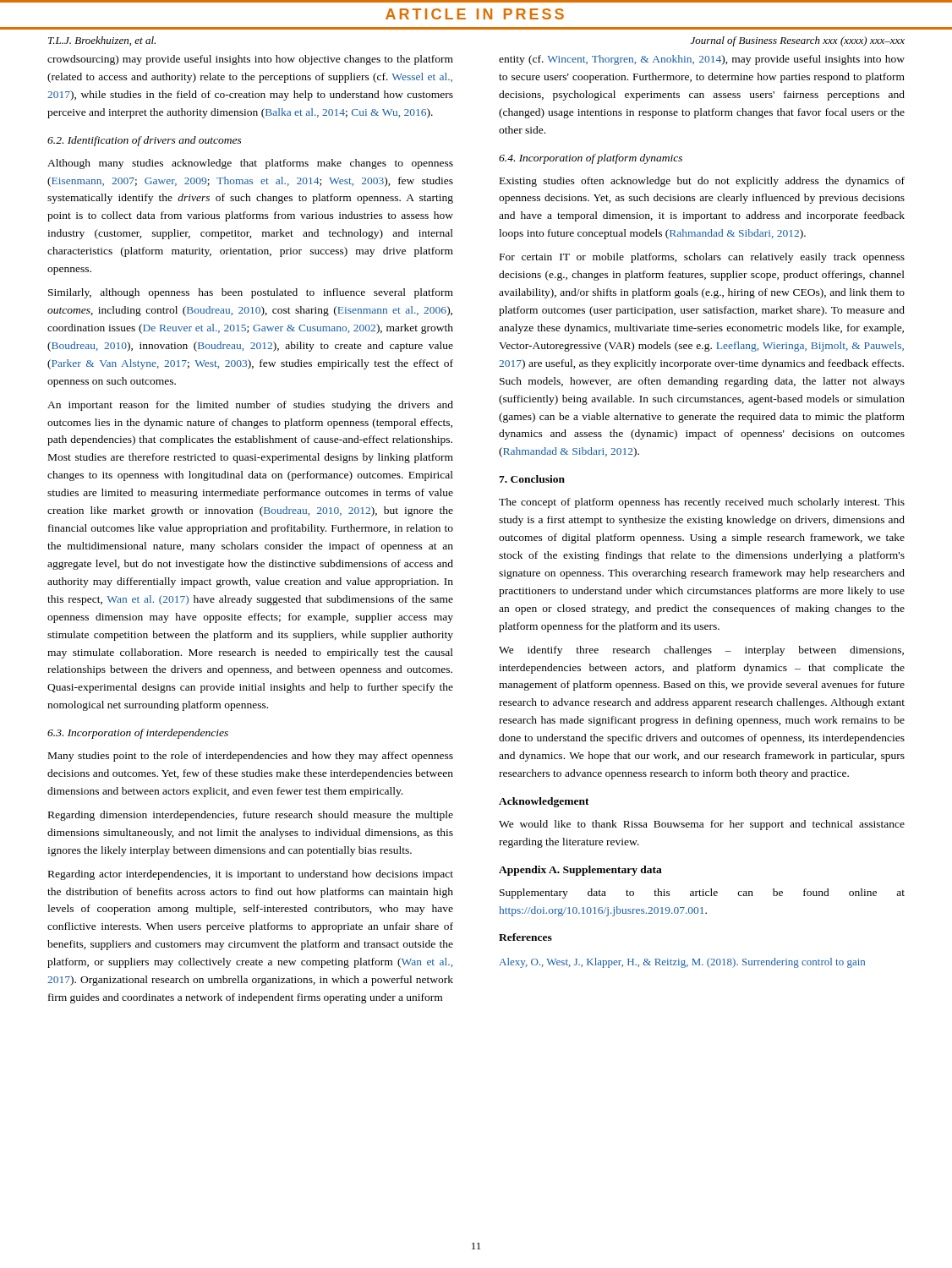
Task: Find the block starting "Alexy, O., West, J., Klapper, H., & Reitzig,"
Action: [702, 962]
